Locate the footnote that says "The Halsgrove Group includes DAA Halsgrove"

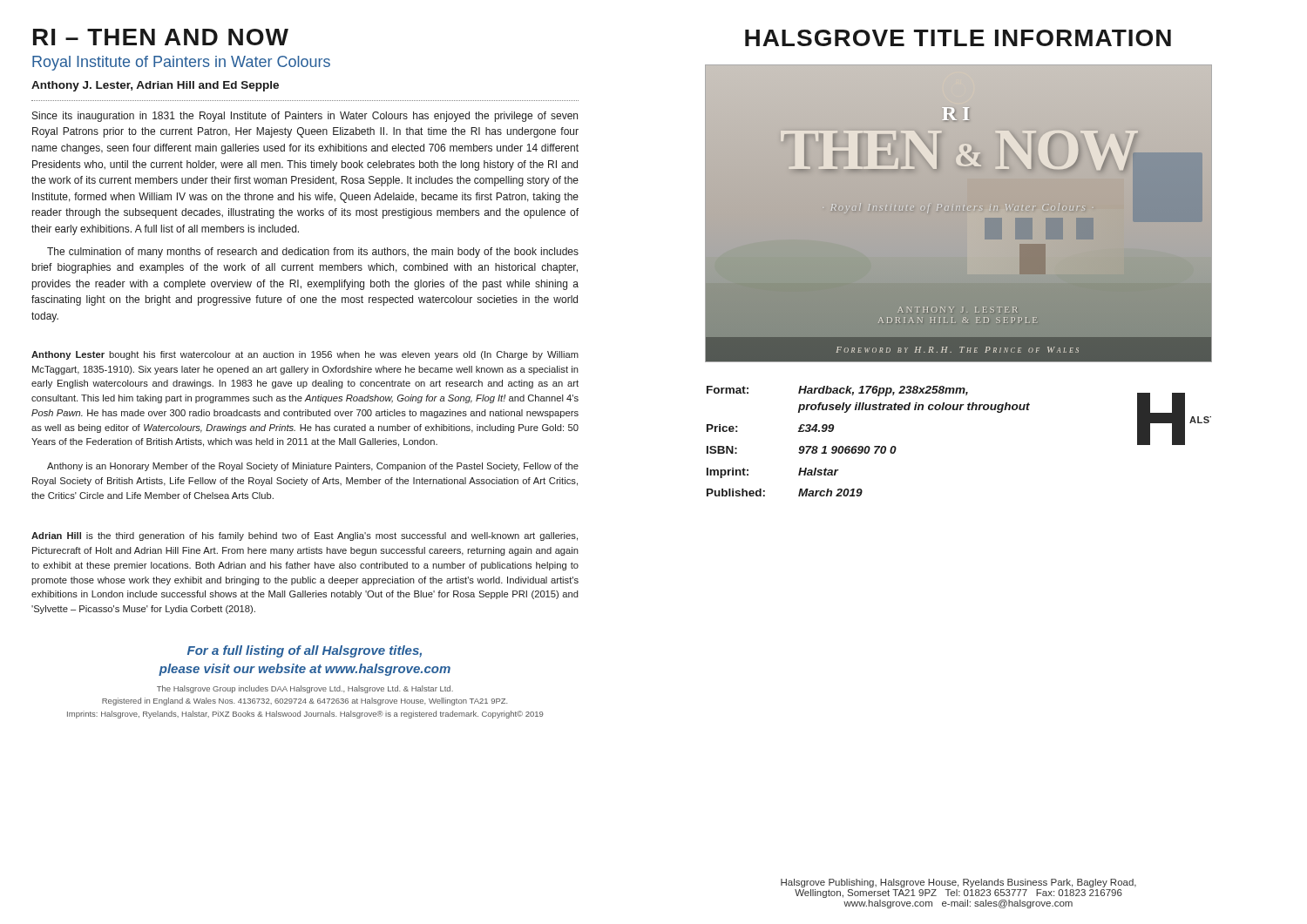click(305, 701)
